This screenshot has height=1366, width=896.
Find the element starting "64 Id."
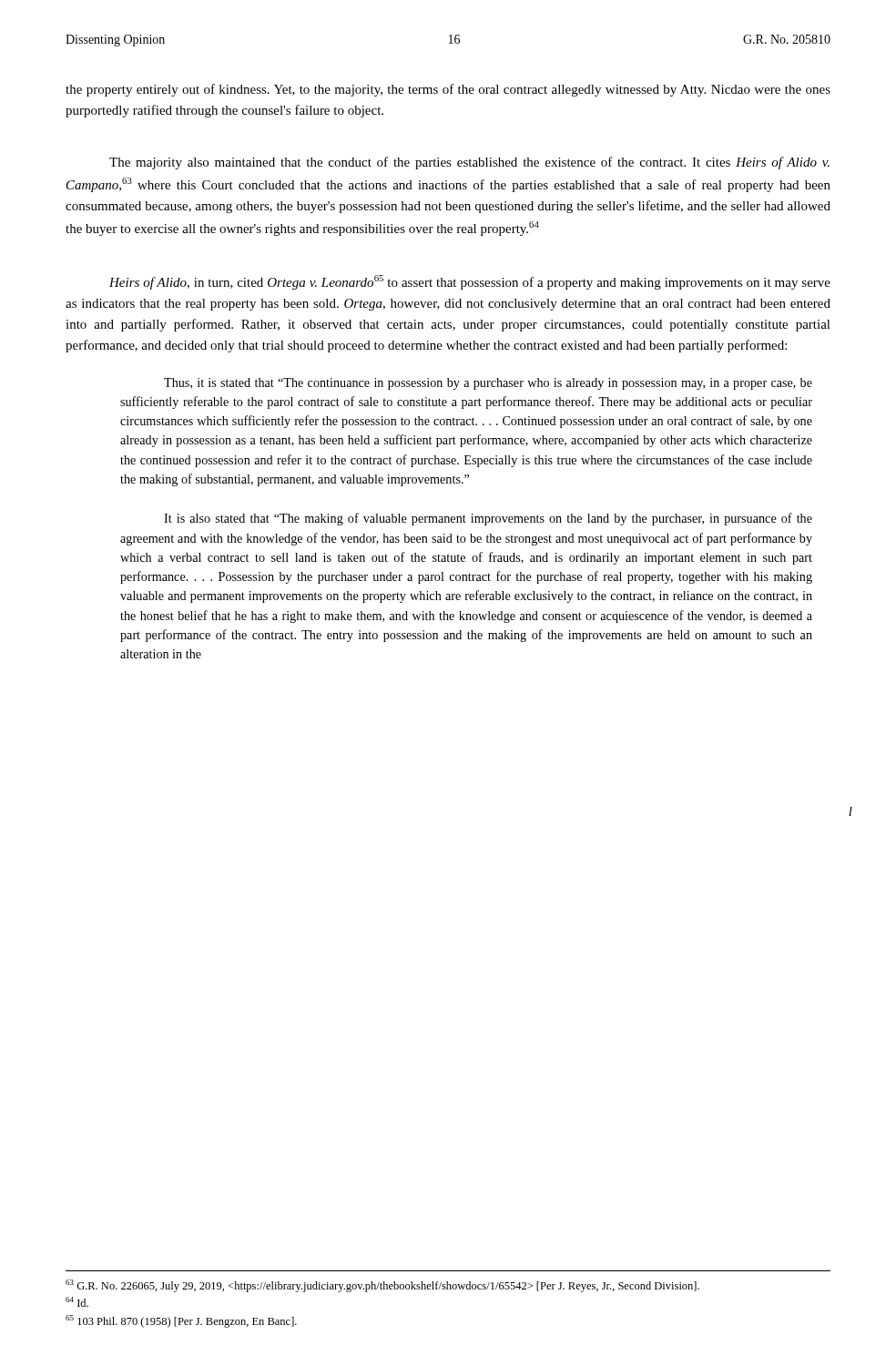(77, 1302)
